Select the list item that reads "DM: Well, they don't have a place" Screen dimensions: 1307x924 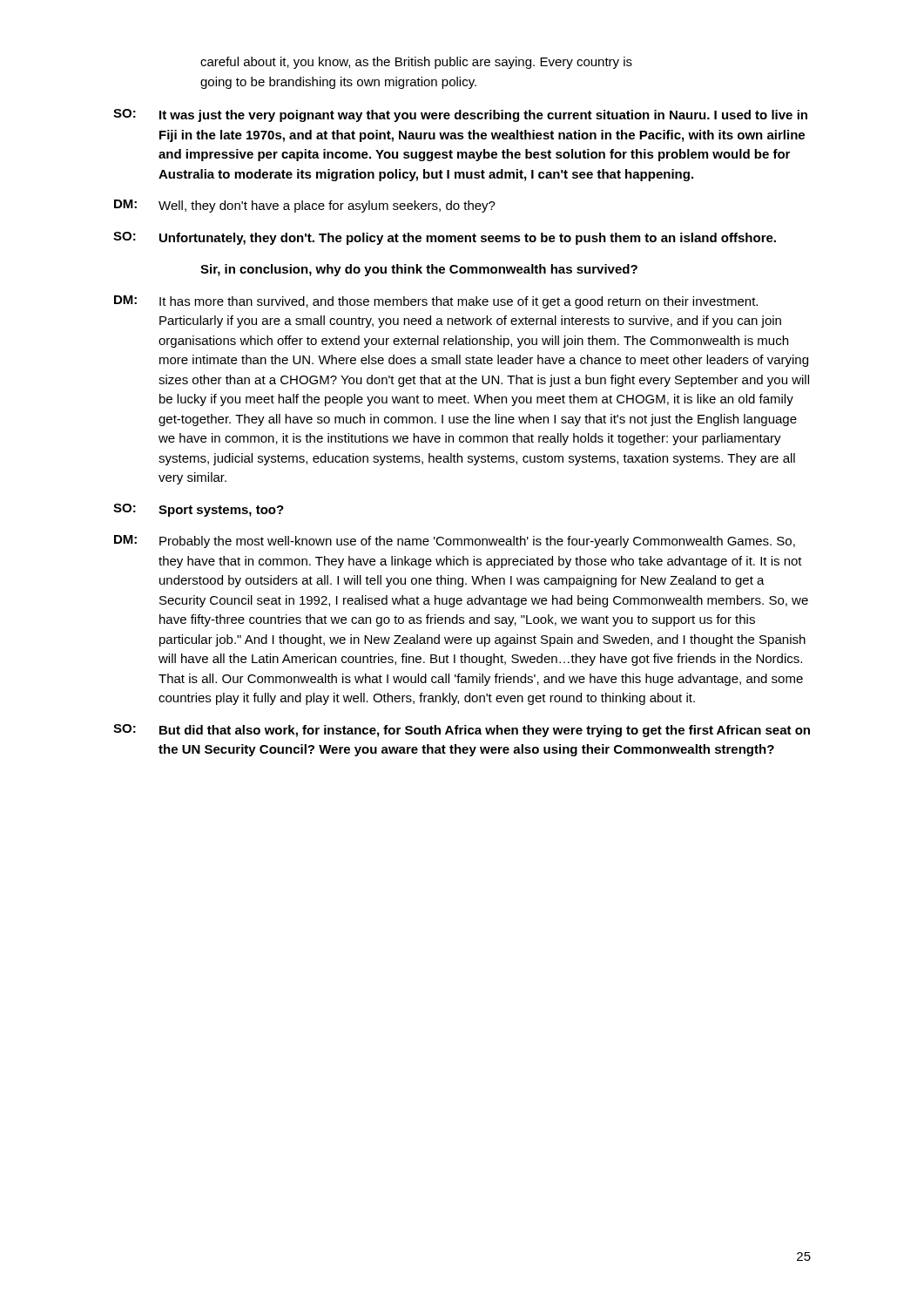[462, 206]
